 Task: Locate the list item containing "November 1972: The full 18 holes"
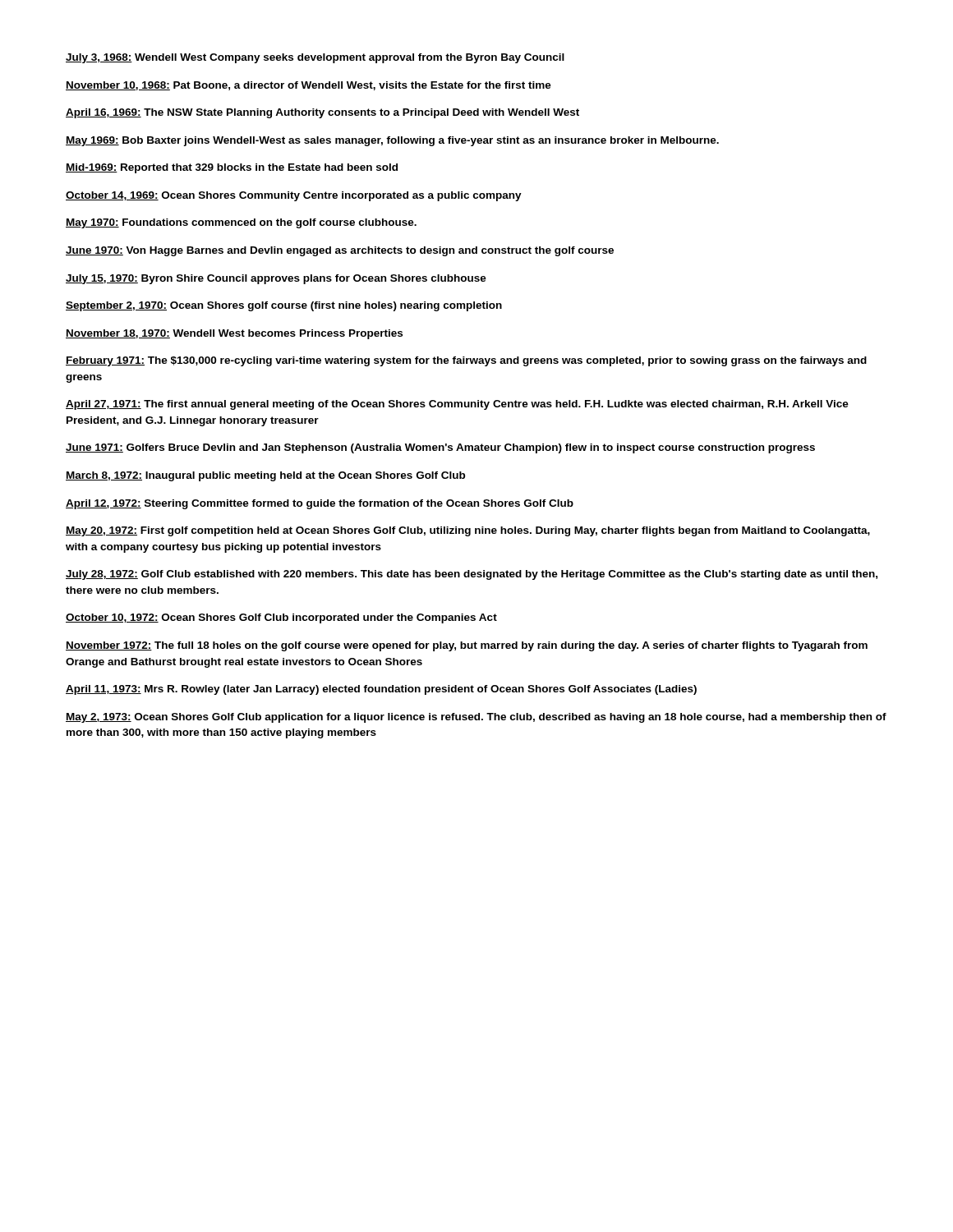click(x=467, y=653)
